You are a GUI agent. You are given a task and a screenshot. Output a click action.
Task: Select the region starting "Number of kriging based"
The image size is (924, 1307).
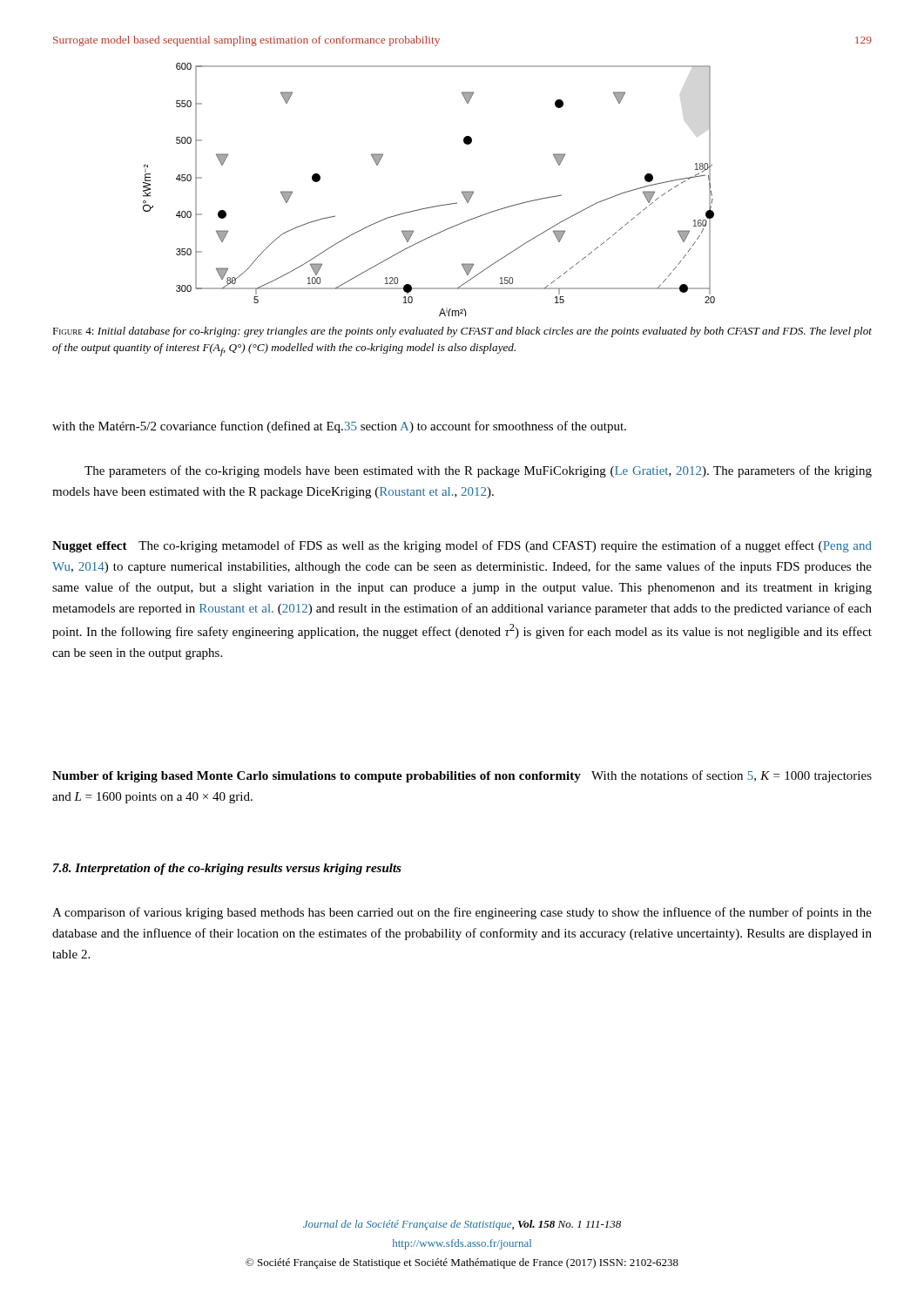[x=462, y=786]
